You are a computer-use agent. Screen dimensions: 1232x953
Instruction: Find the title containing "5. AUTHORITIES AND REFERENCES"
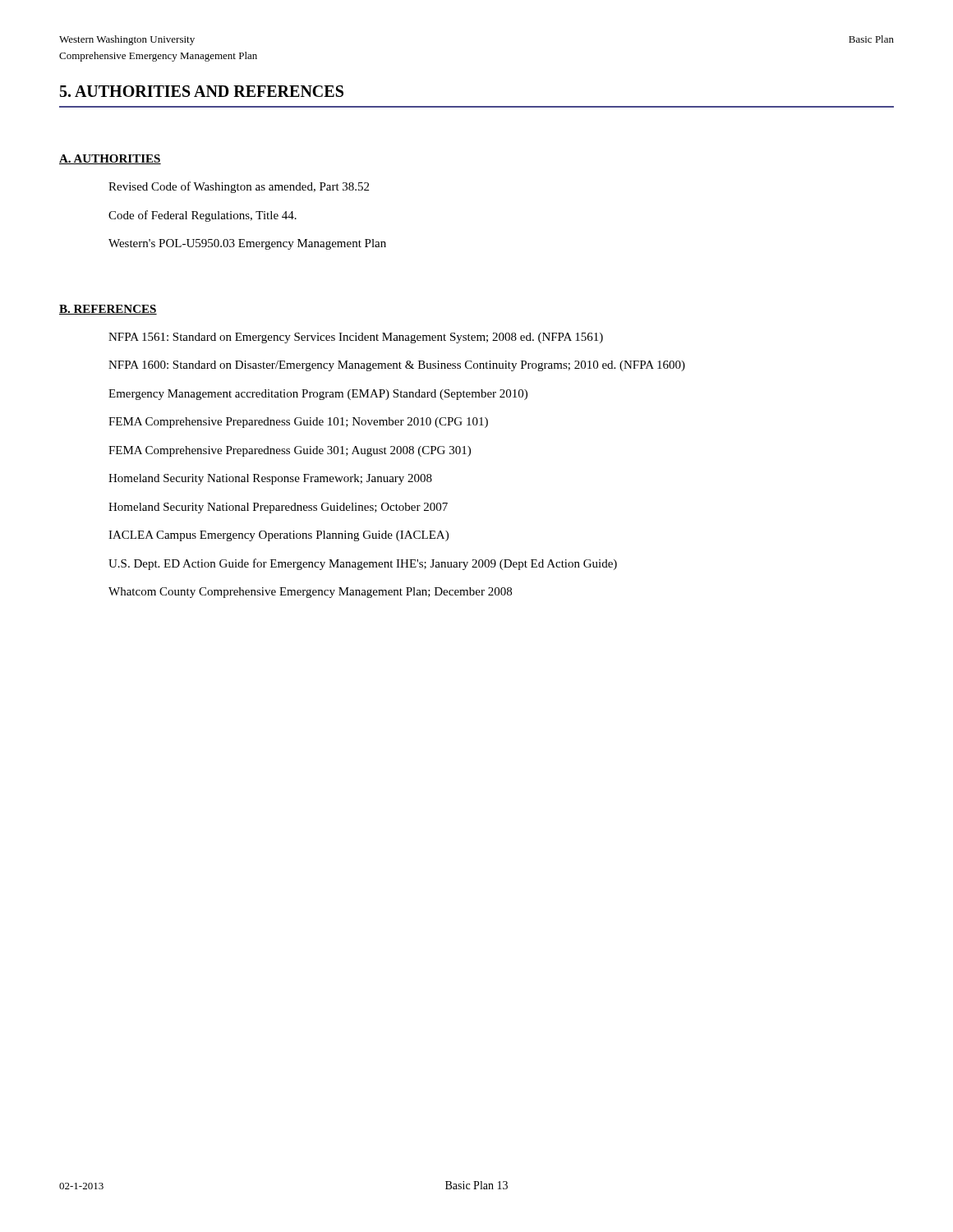point(476,95)
